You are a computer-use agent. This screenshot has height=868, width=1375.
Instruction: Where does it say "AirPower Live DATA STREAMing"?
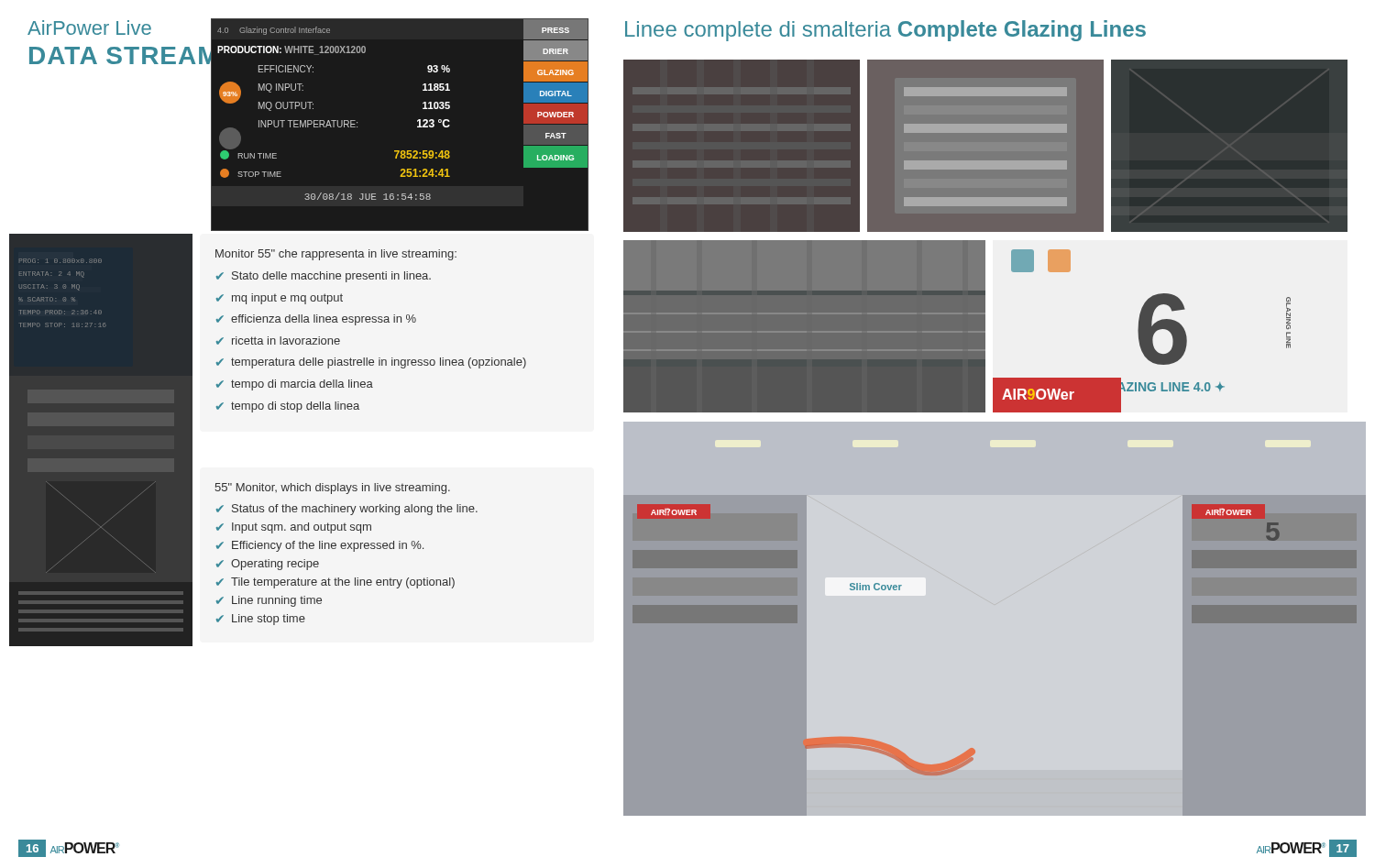click(x=144, y=44)
